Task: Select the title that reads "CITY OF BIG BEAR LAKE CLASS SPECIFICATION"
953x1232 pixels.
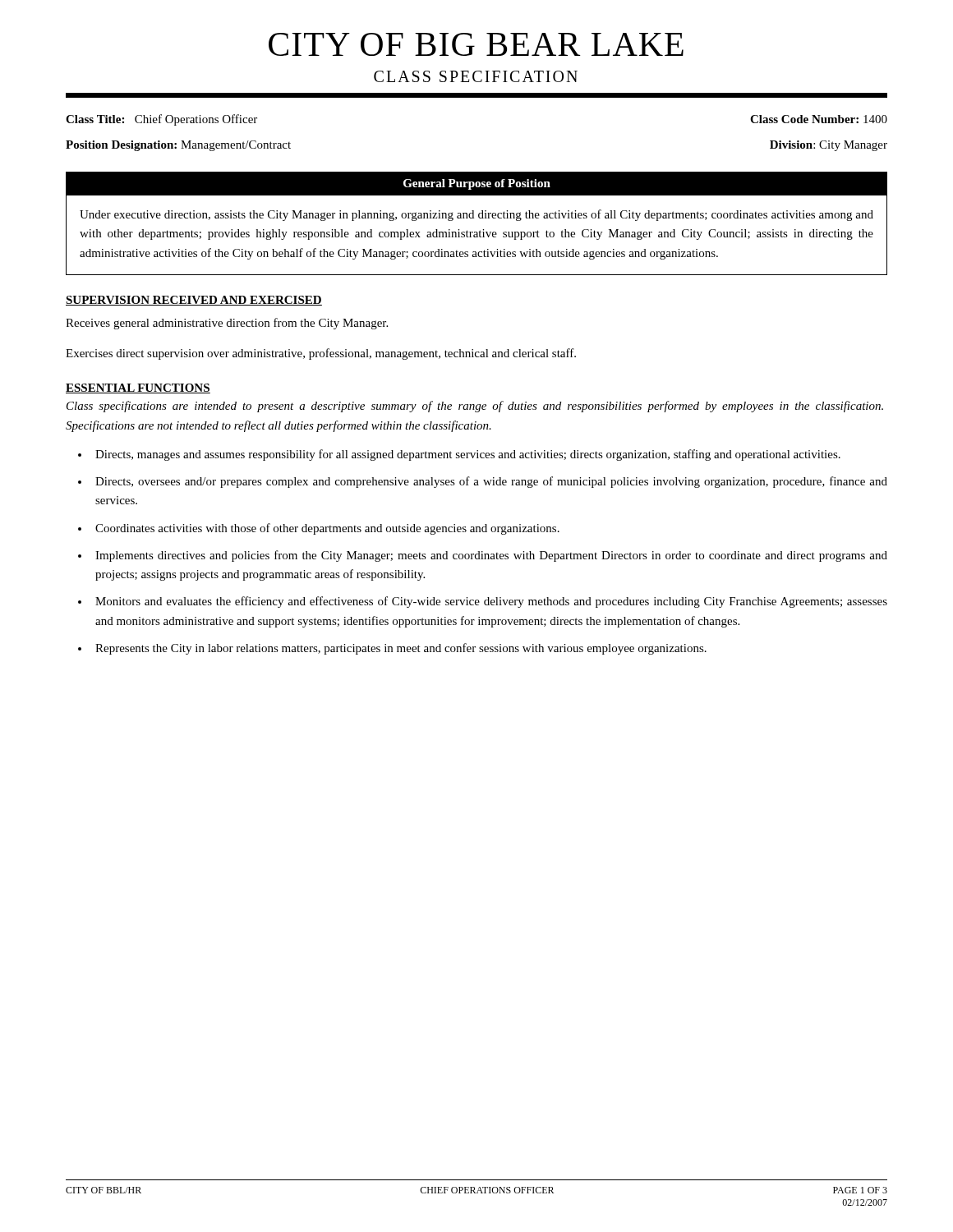Action: [x=476, y=55]
